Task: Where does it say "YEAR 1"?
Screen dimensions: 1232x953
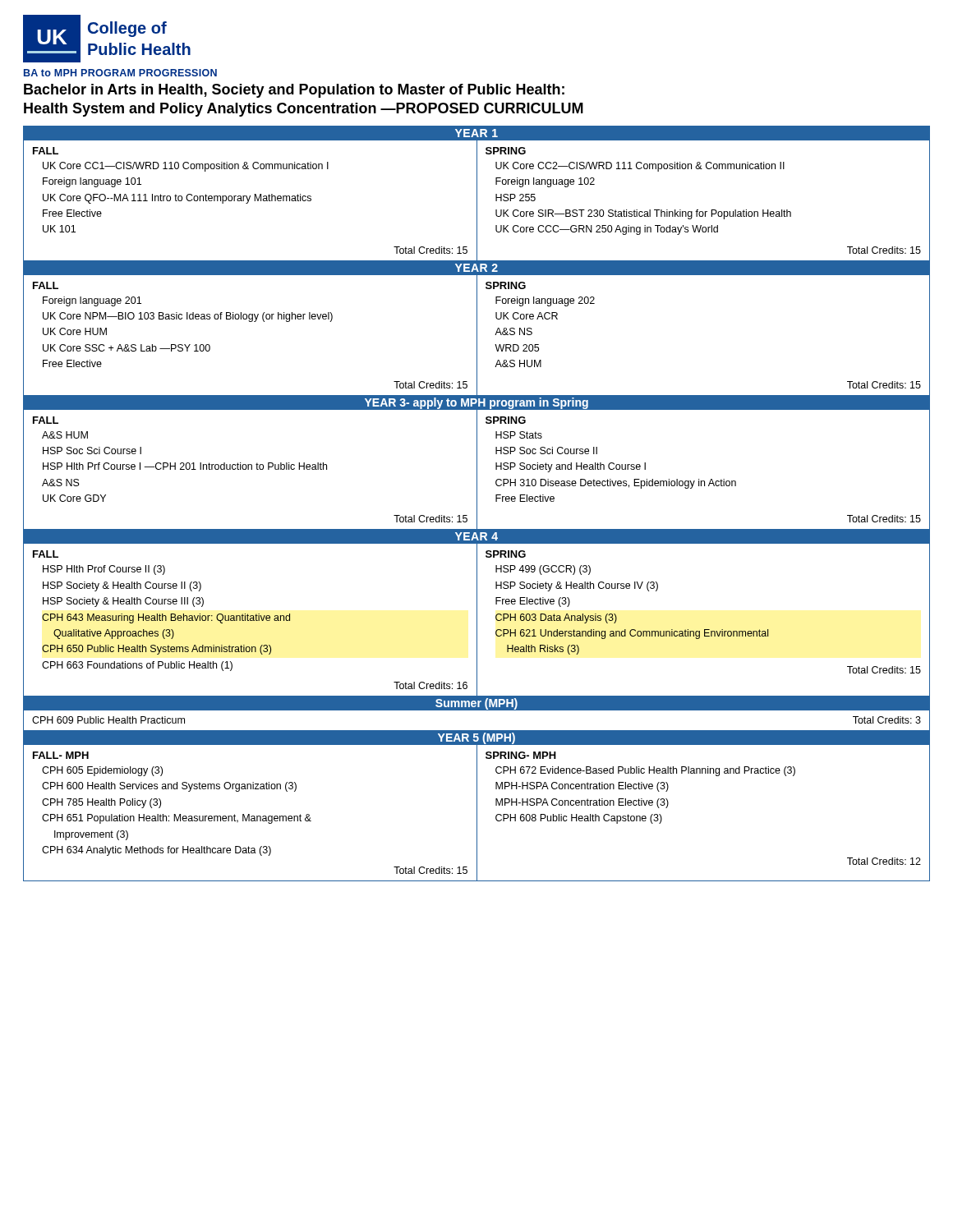Action: point(476,133)
